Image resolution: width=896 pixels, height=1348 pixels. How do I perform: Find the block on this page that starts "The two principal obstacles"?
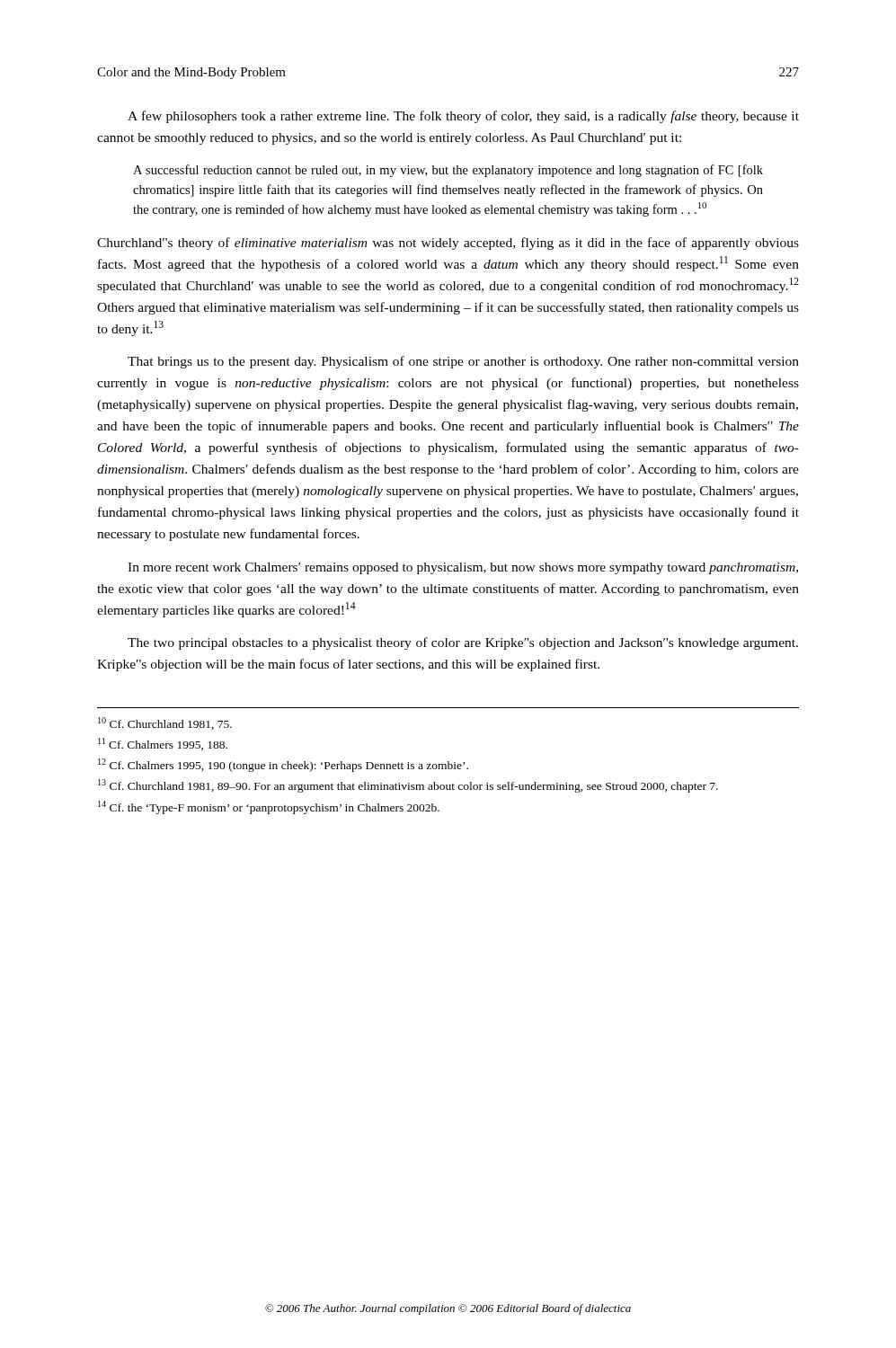click(448, 653)
